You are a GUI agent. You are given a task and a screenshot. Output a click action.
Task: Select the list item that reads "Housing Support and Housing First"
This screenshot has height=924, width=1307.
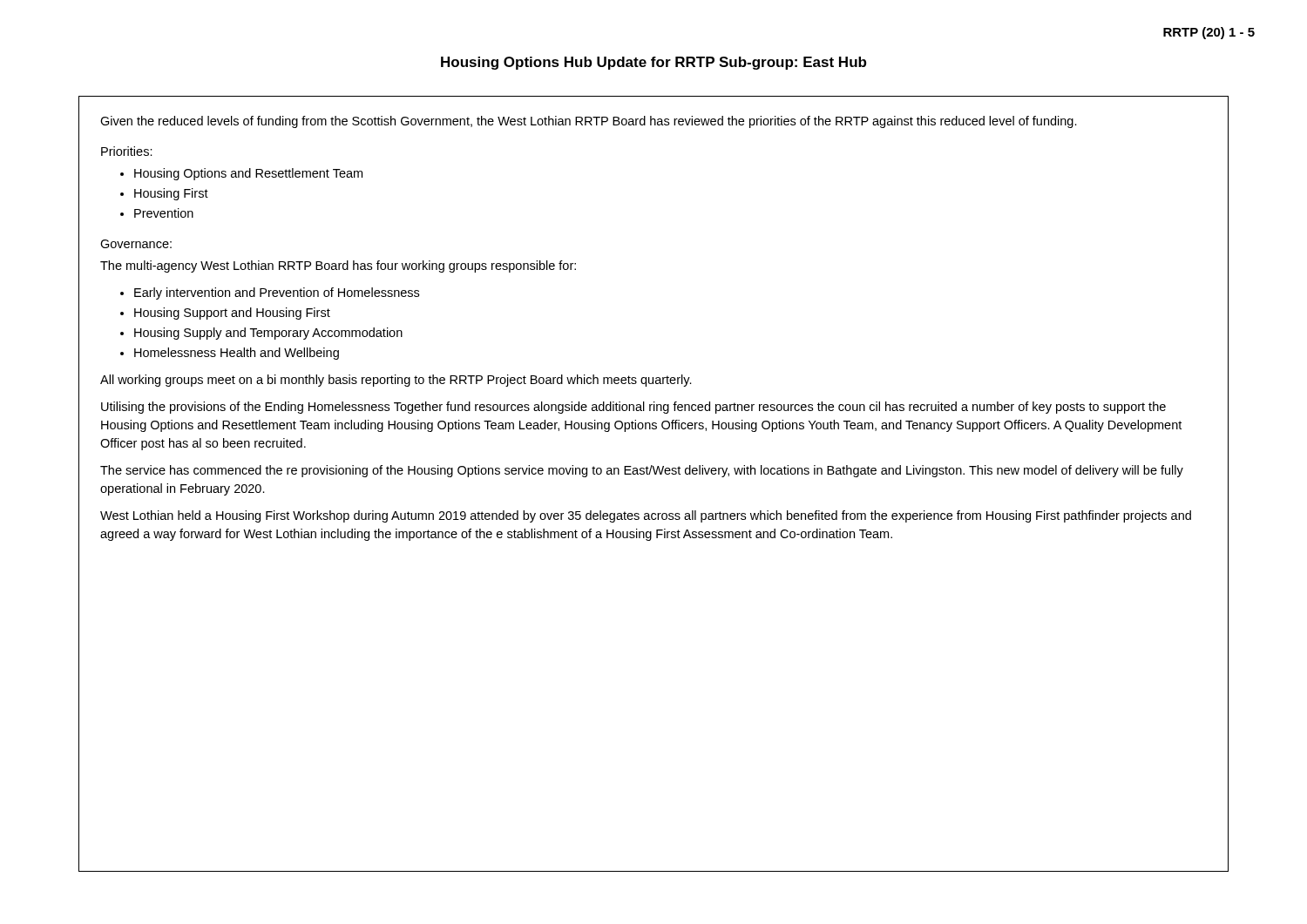point(232,313)
